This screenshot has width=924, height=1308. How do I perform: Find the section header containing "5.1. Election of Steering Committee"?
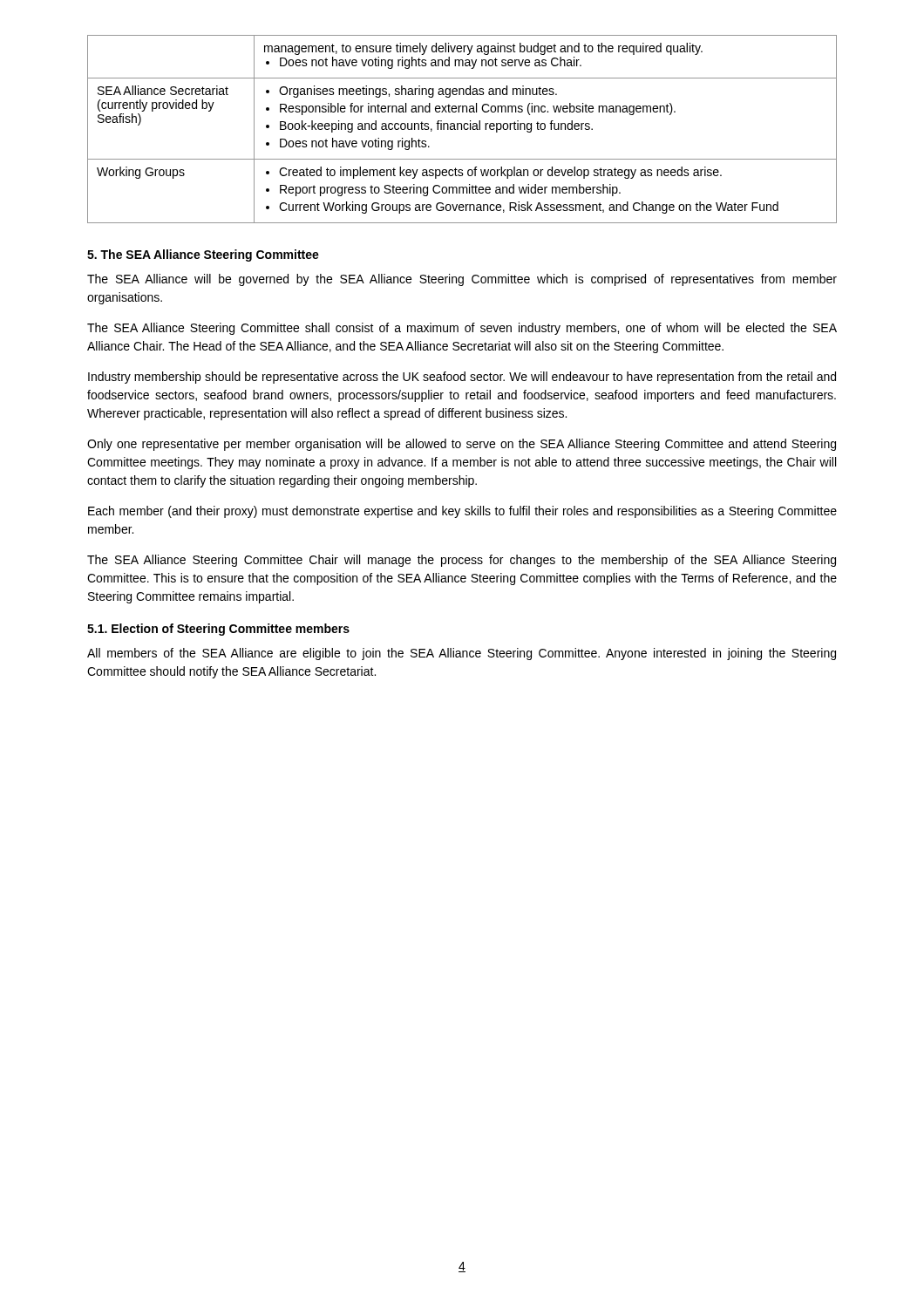(218, 629)
